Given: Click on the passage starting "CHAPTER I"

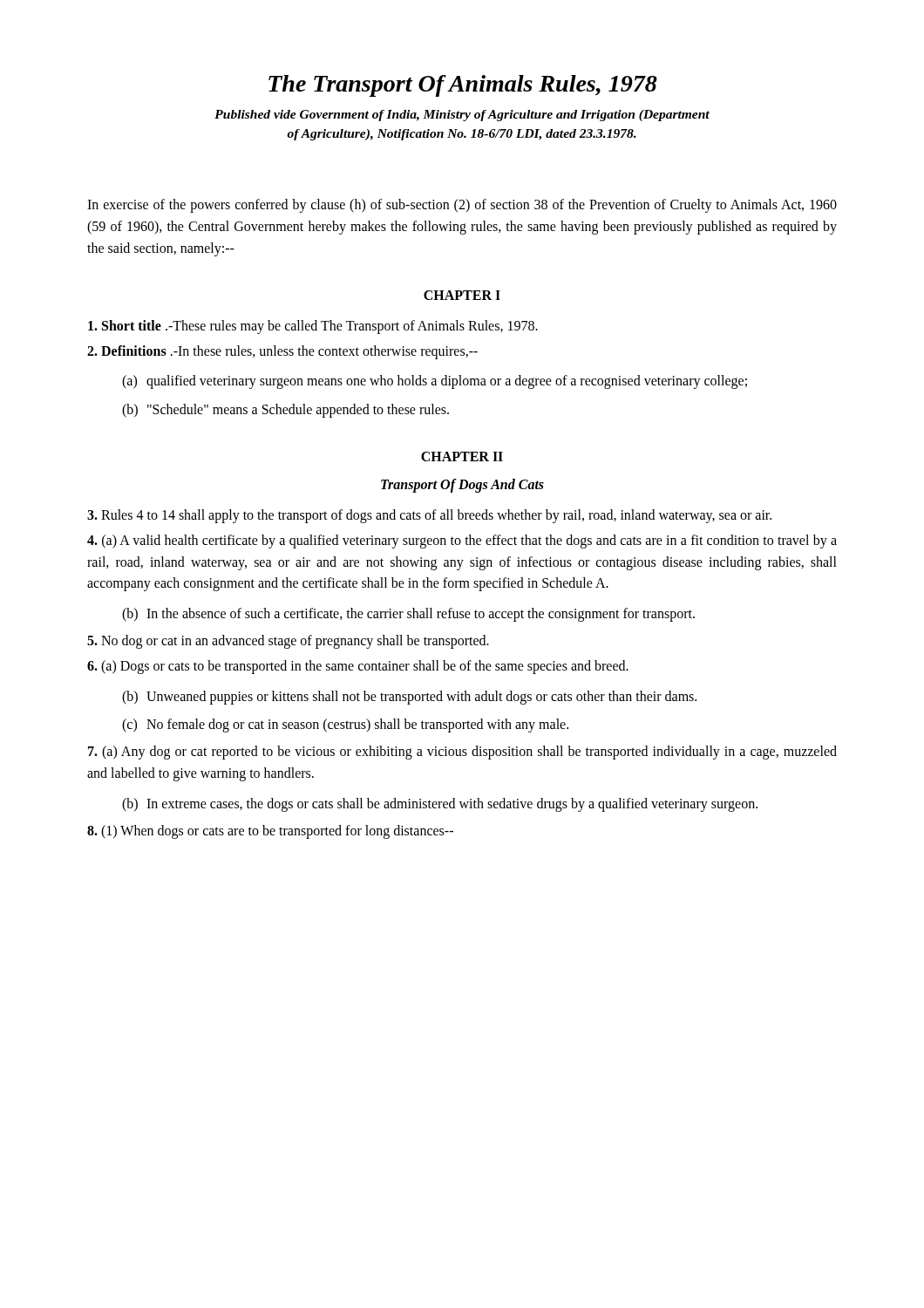Looking at the screenshot, I should tap(462, 295).
